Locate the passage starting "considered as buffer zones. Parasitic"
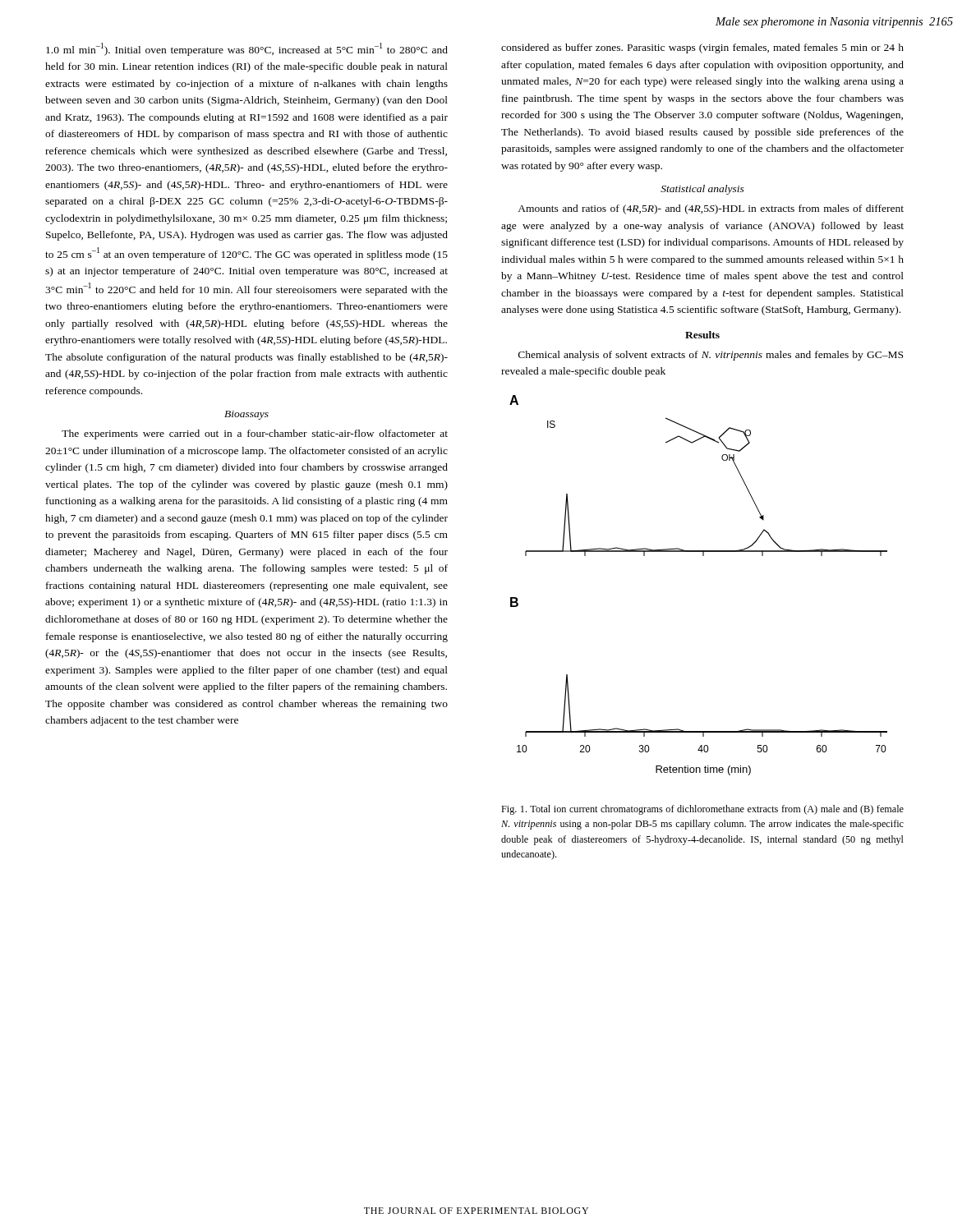953x1232 pixels. pos(702,107)
